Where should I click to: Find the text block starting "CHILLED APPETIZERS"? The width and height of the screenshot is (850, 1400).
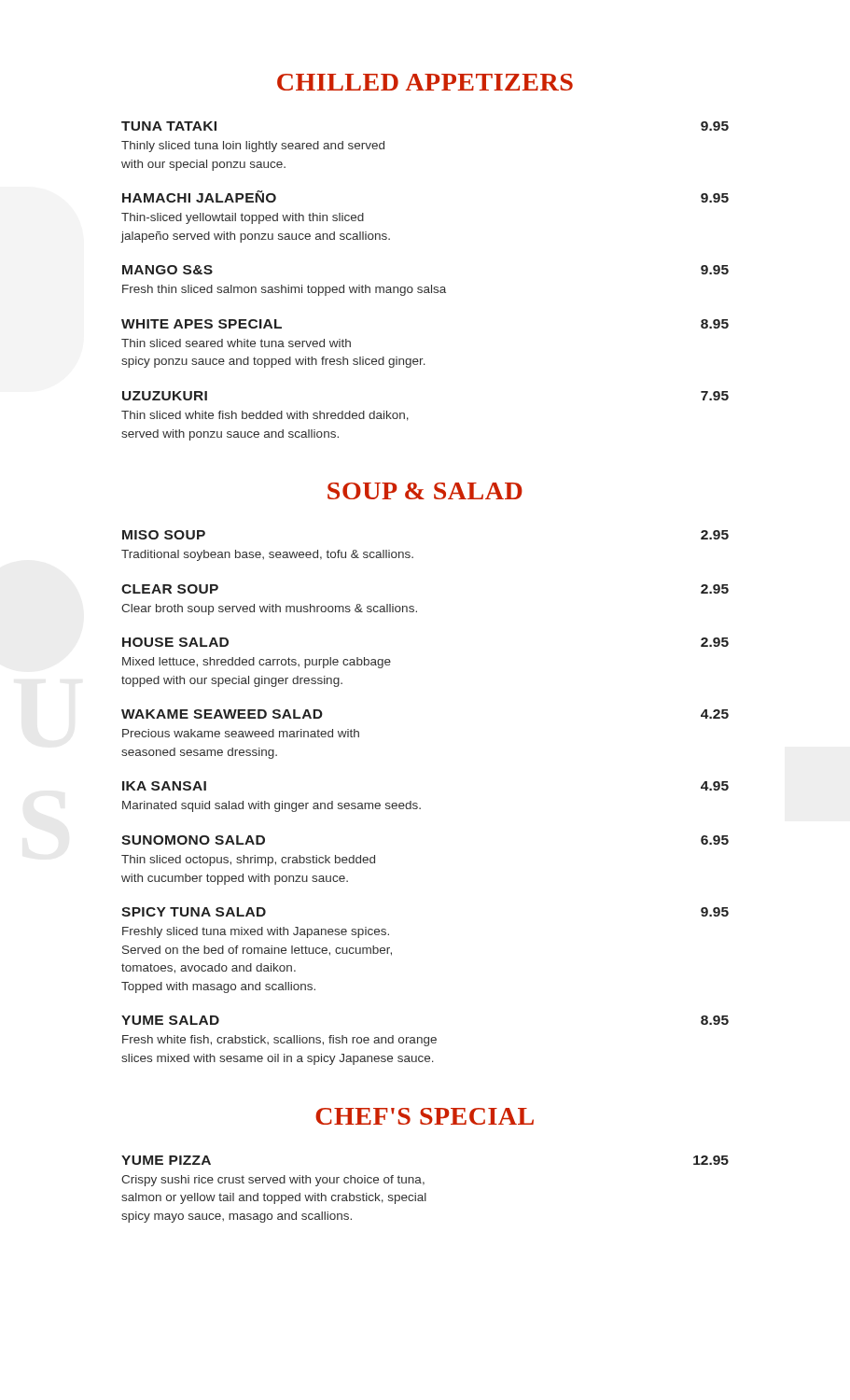coord(425,82)
